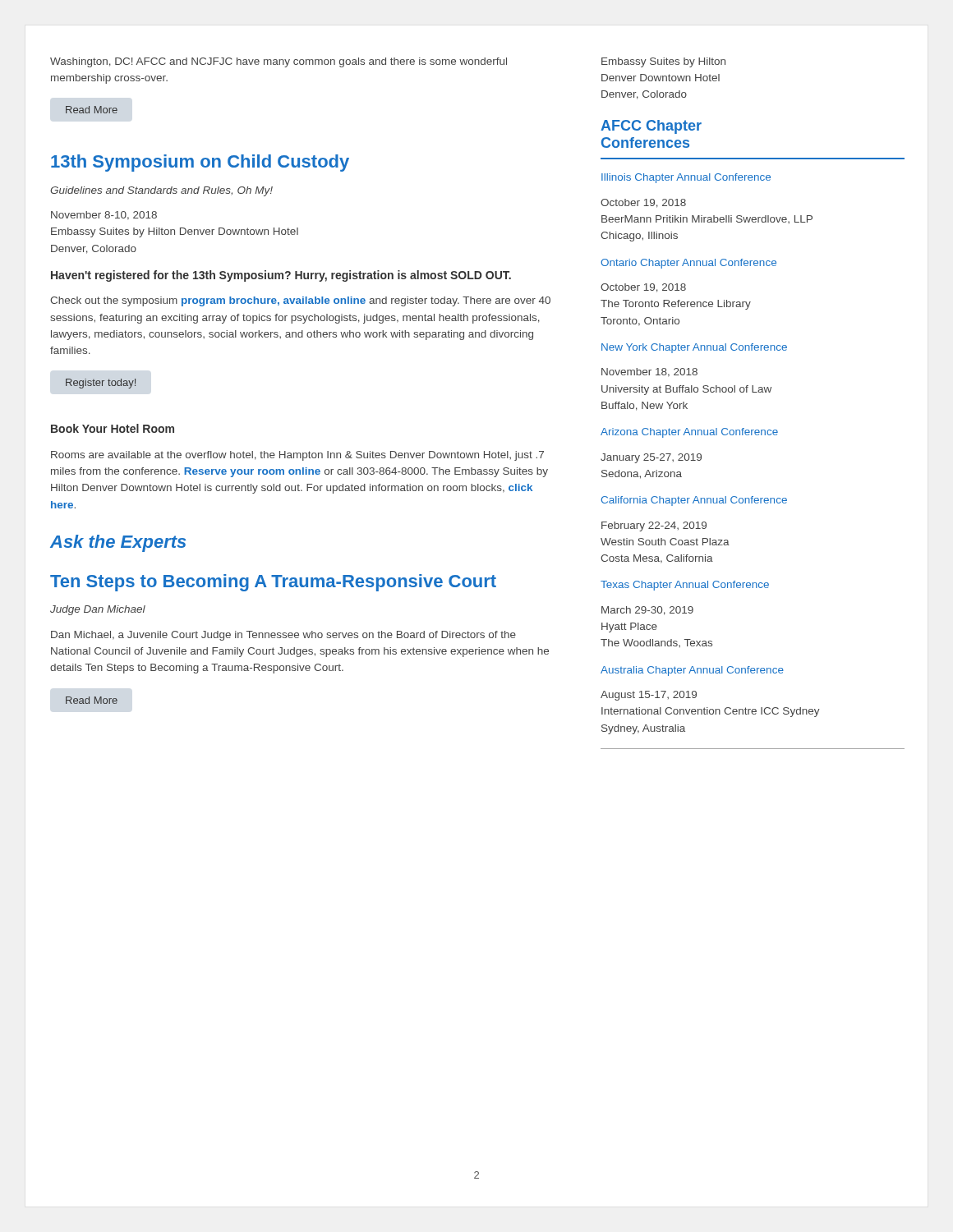The width and height of the screenshot is (953, 1232).
Task: Point to the block beginning "California Chapter Annual Conference"
Action: click(694, 501)
